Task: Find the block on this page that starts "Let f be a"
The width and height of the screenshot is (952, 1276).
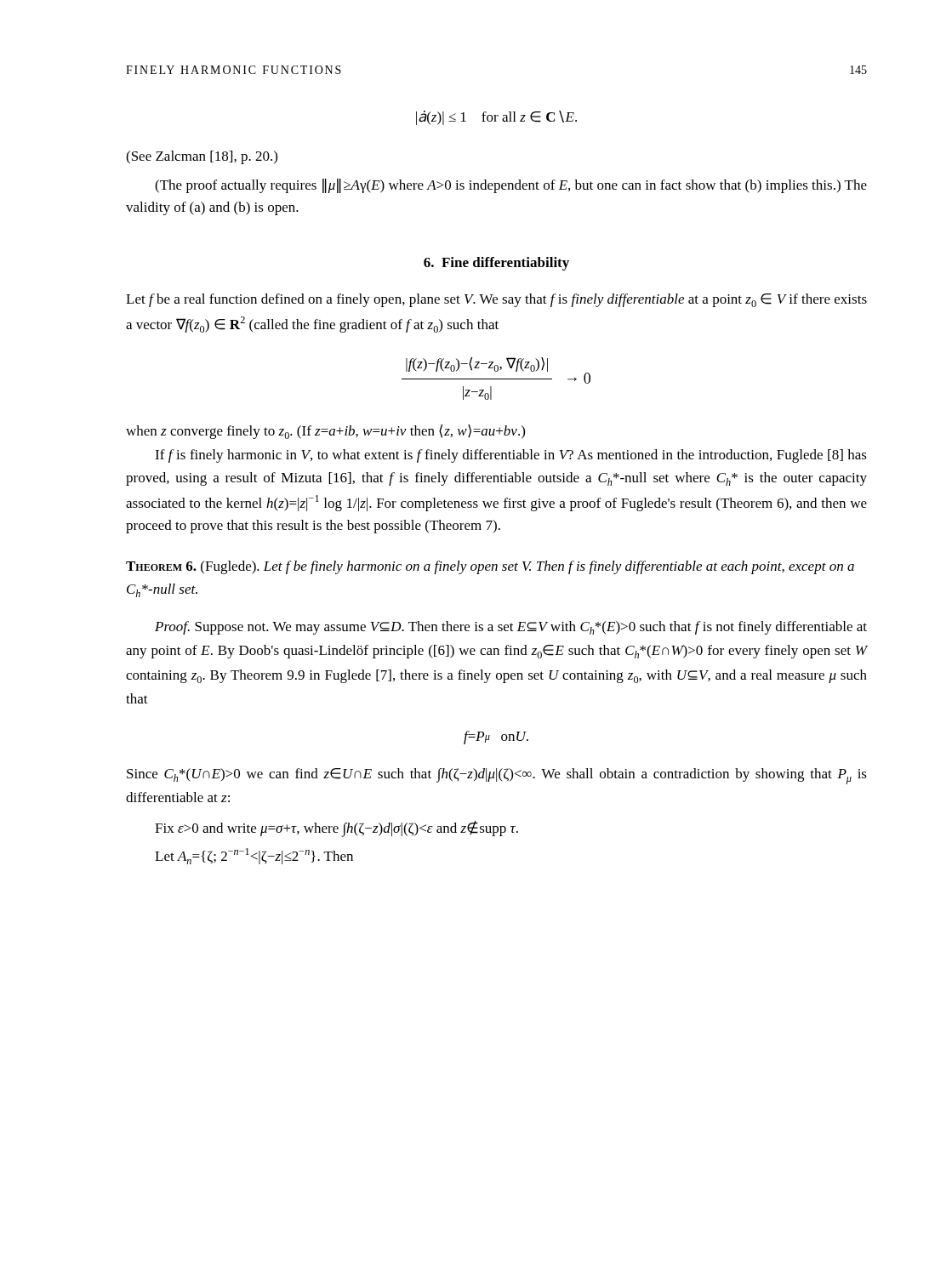Action: click(496, 313)
